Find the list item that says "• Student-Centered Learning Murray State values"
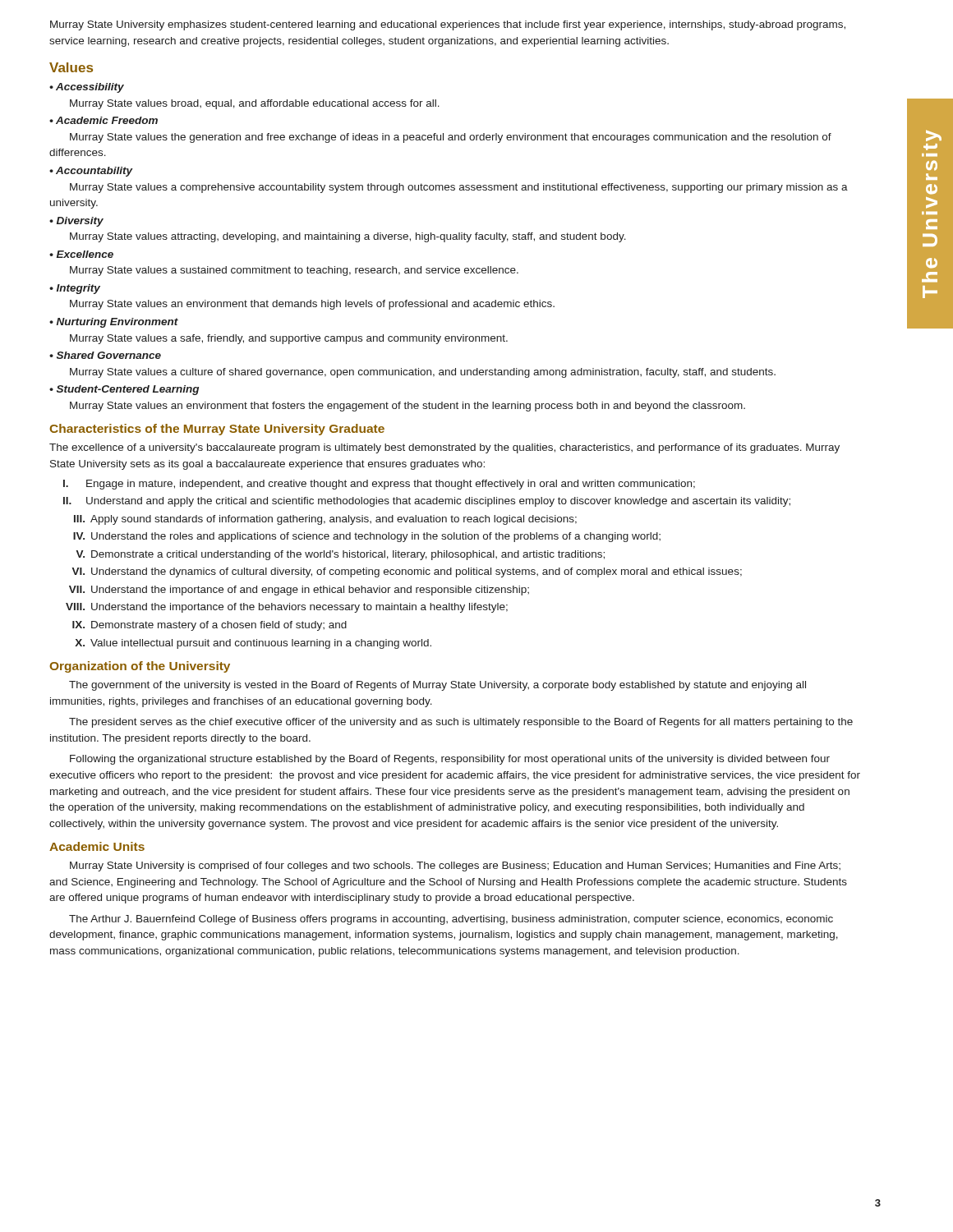Screen dimensions: 1232x953 (398, 397)
